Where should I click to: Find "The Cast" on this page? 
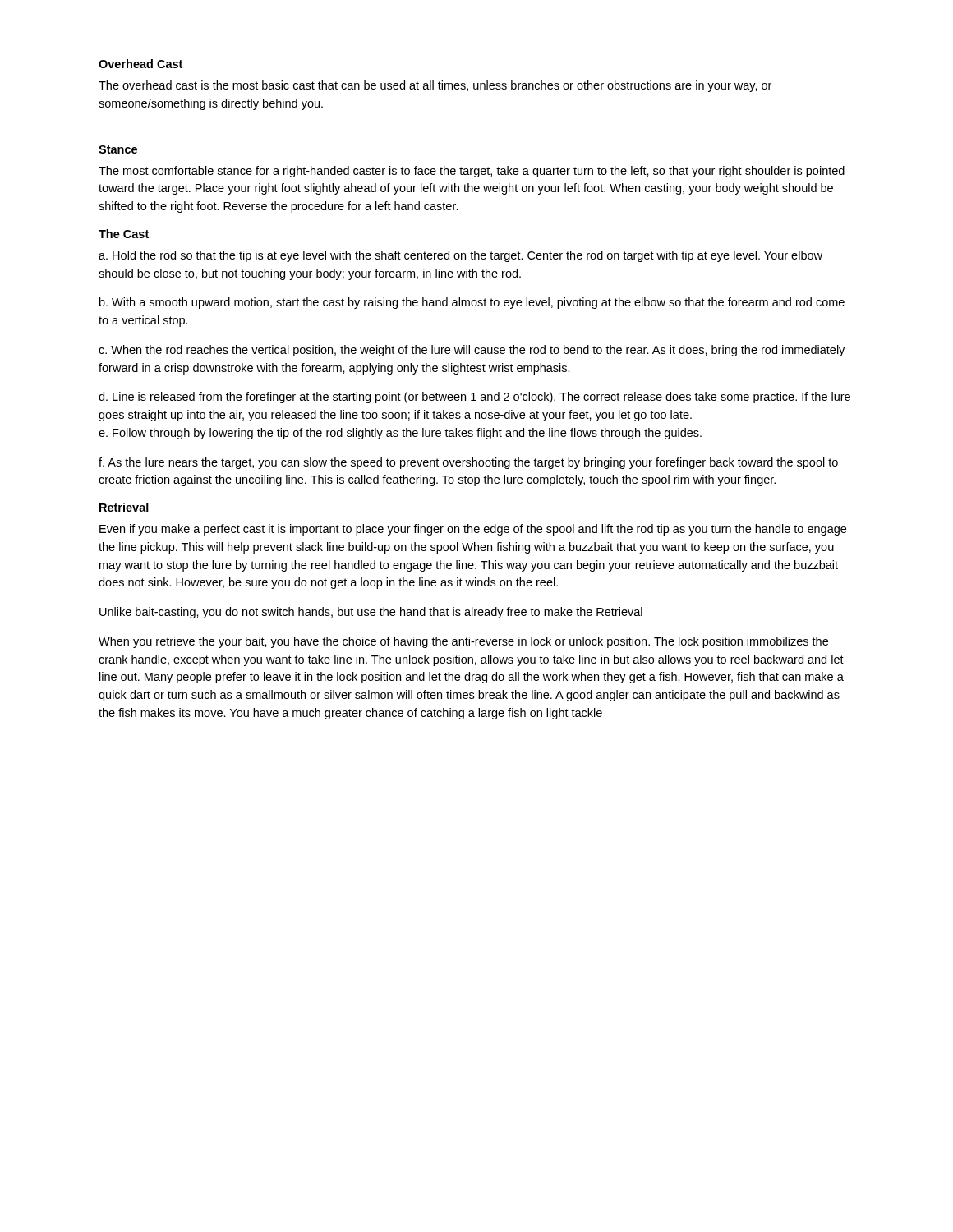pyautogui.click(x=124, y=234)
